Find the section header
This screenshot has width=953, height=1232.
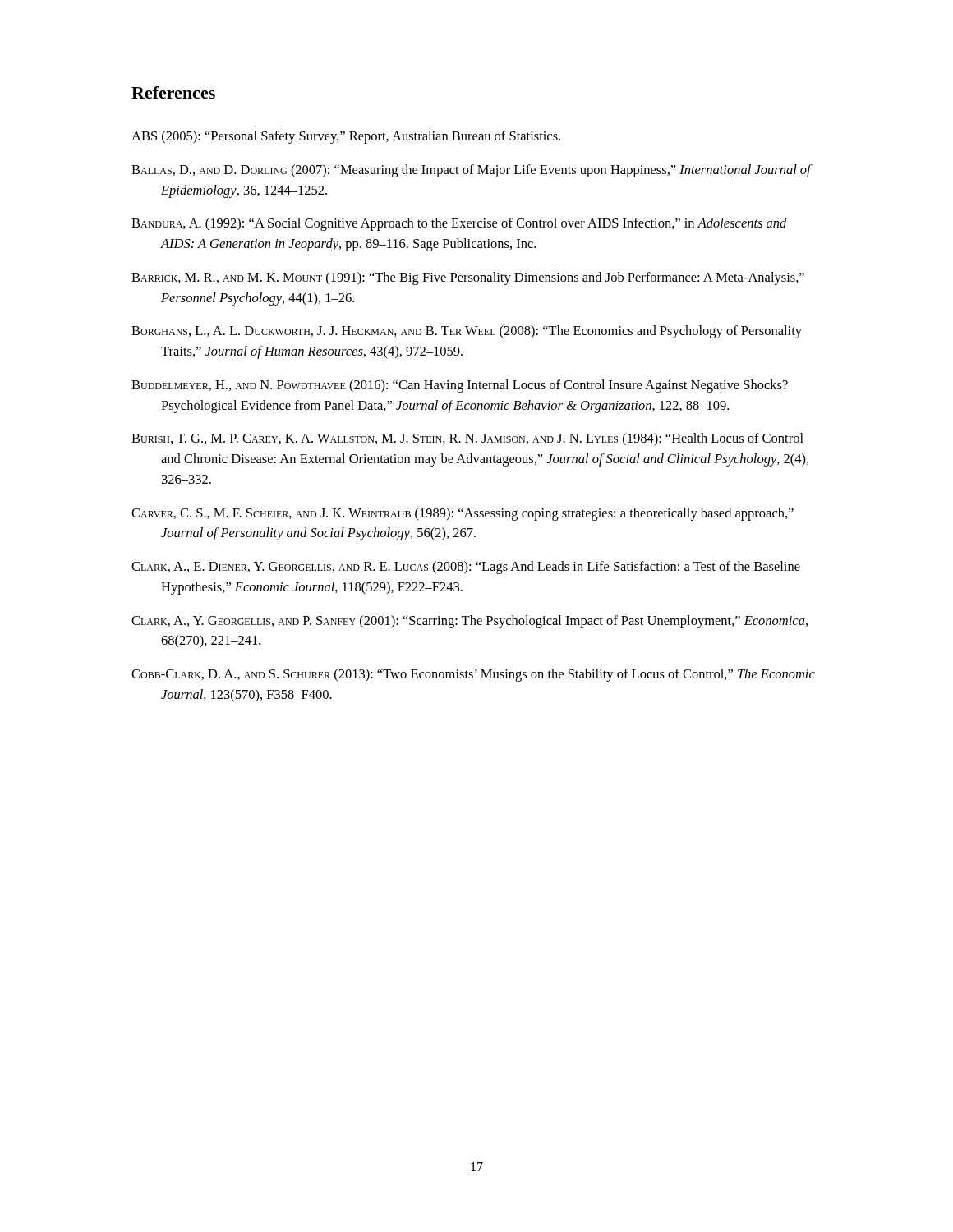coord(173,92)
